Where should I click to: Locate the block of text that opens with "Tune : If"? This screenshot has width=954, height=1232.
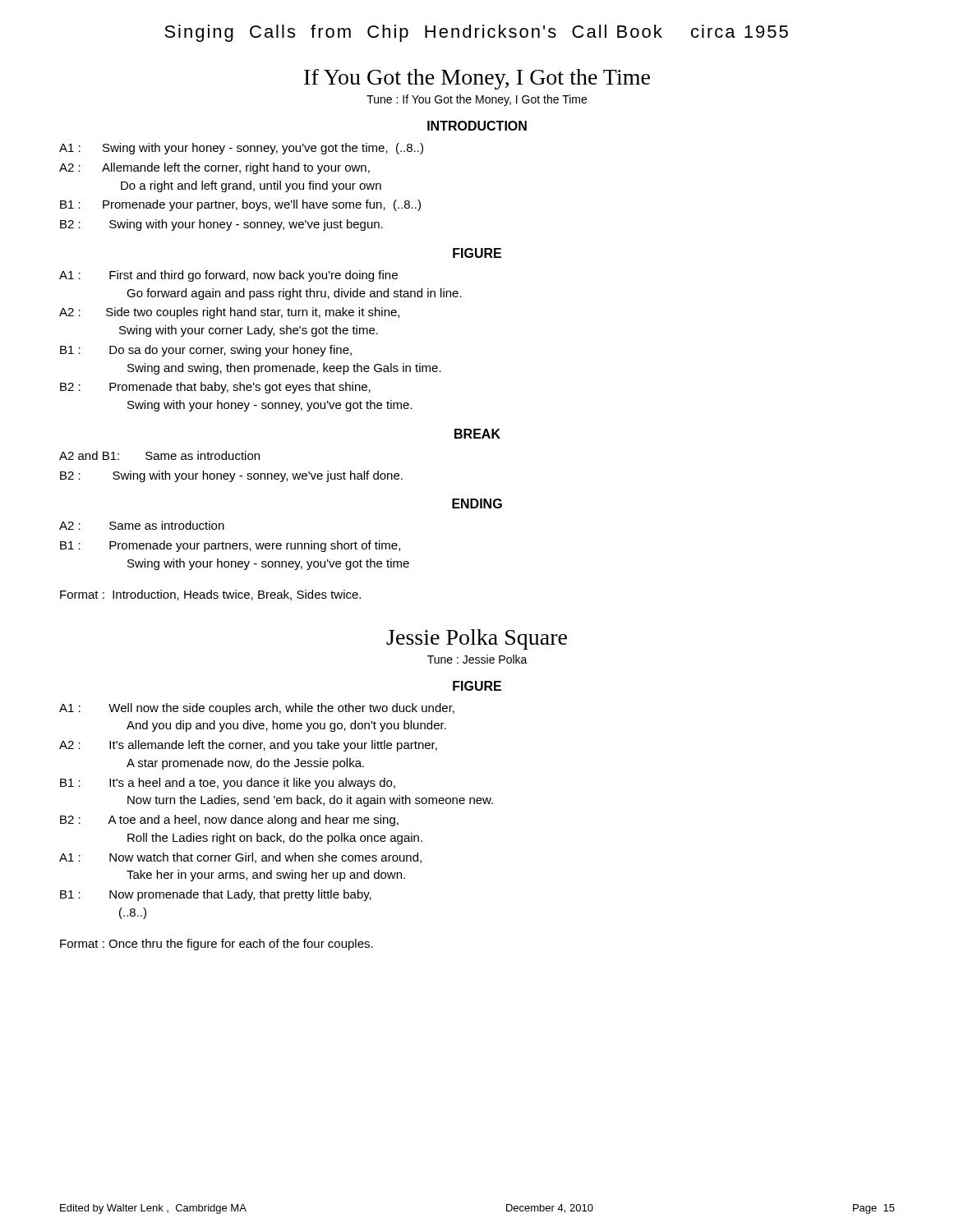(x=477, y=99)
